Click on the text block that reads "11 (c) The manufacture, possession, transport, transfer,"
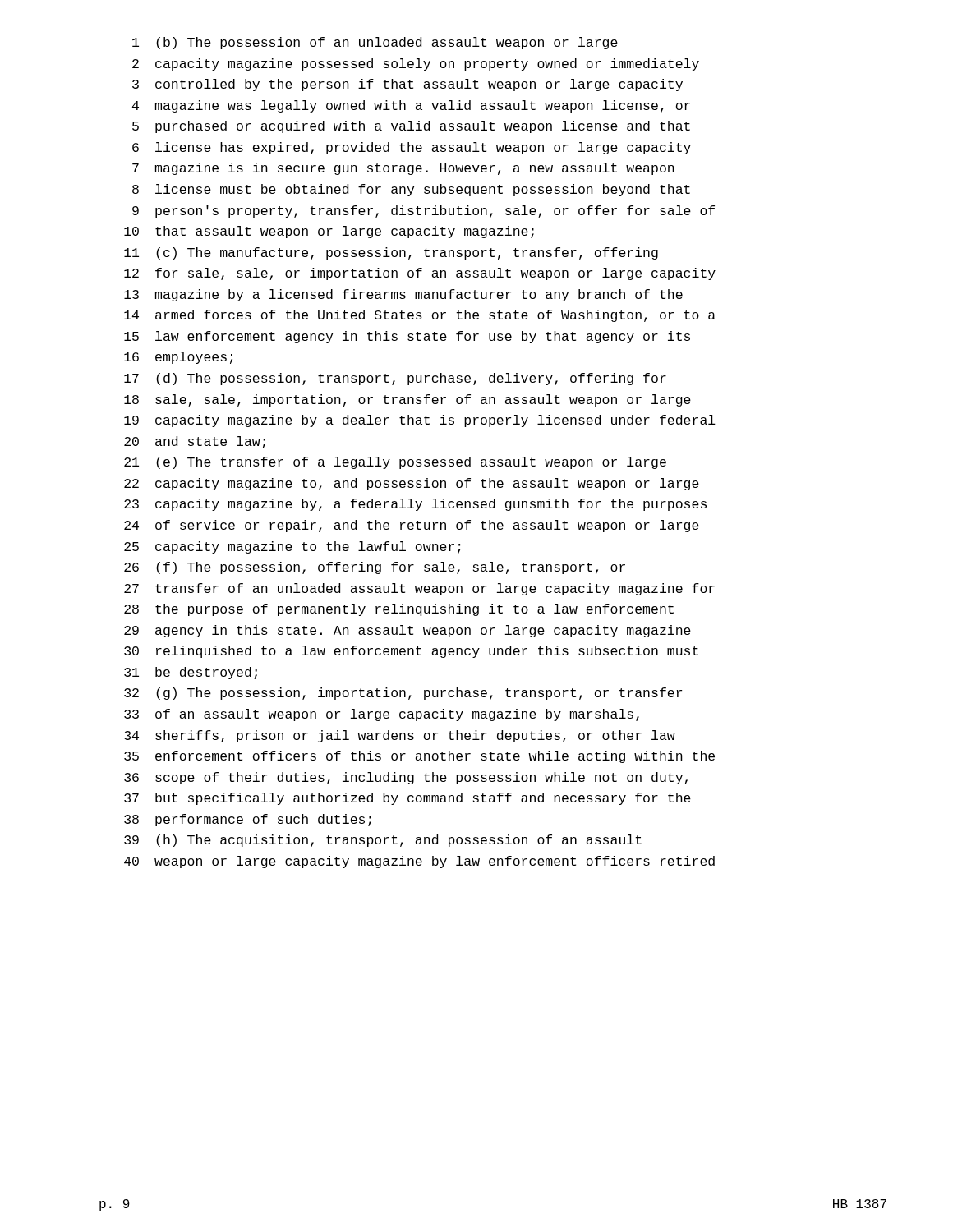The height and width of the screenshot is (1232, 953). pyautogui.click(x=493, y=306)
